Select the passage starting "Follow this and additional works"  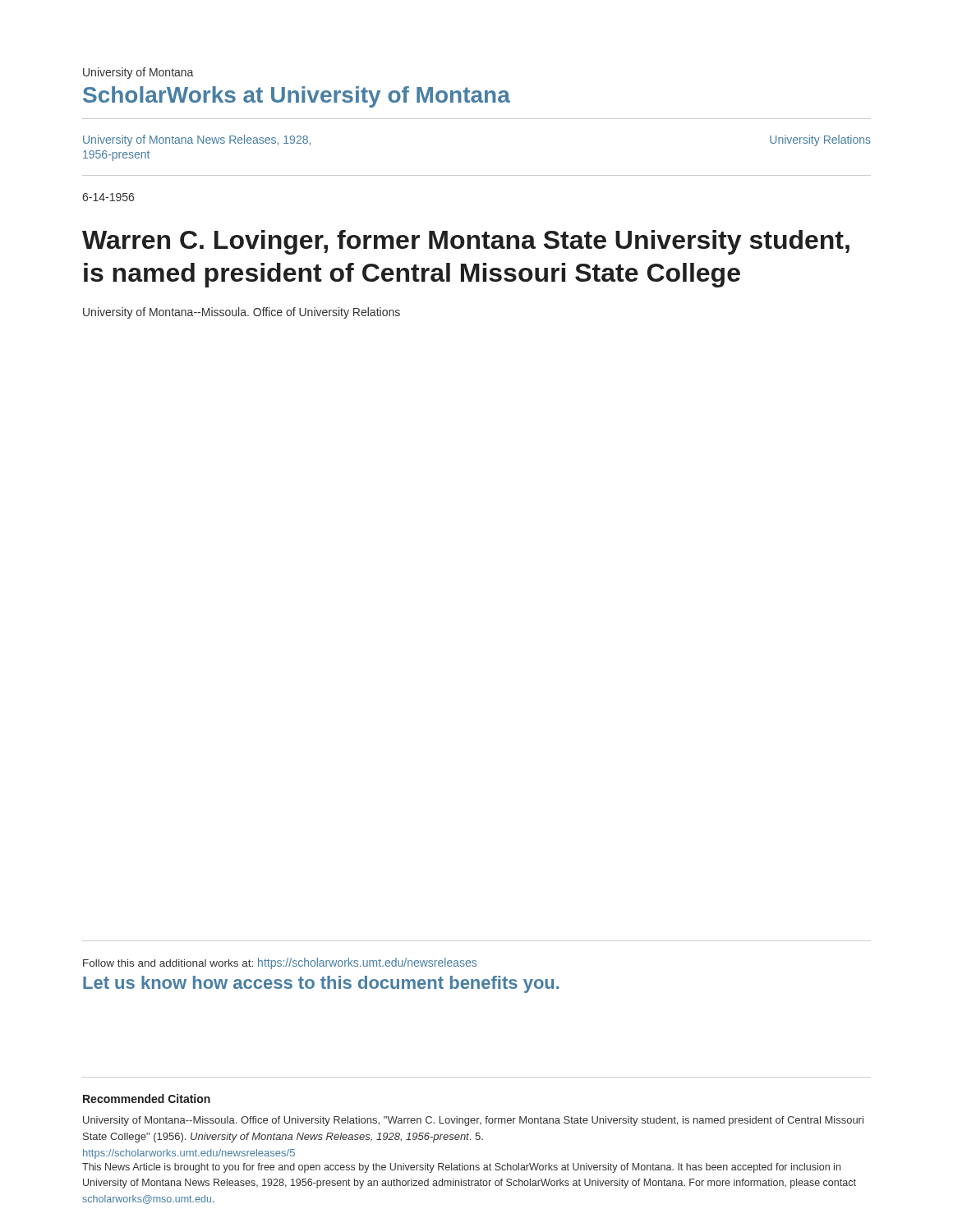pos(280,963)
